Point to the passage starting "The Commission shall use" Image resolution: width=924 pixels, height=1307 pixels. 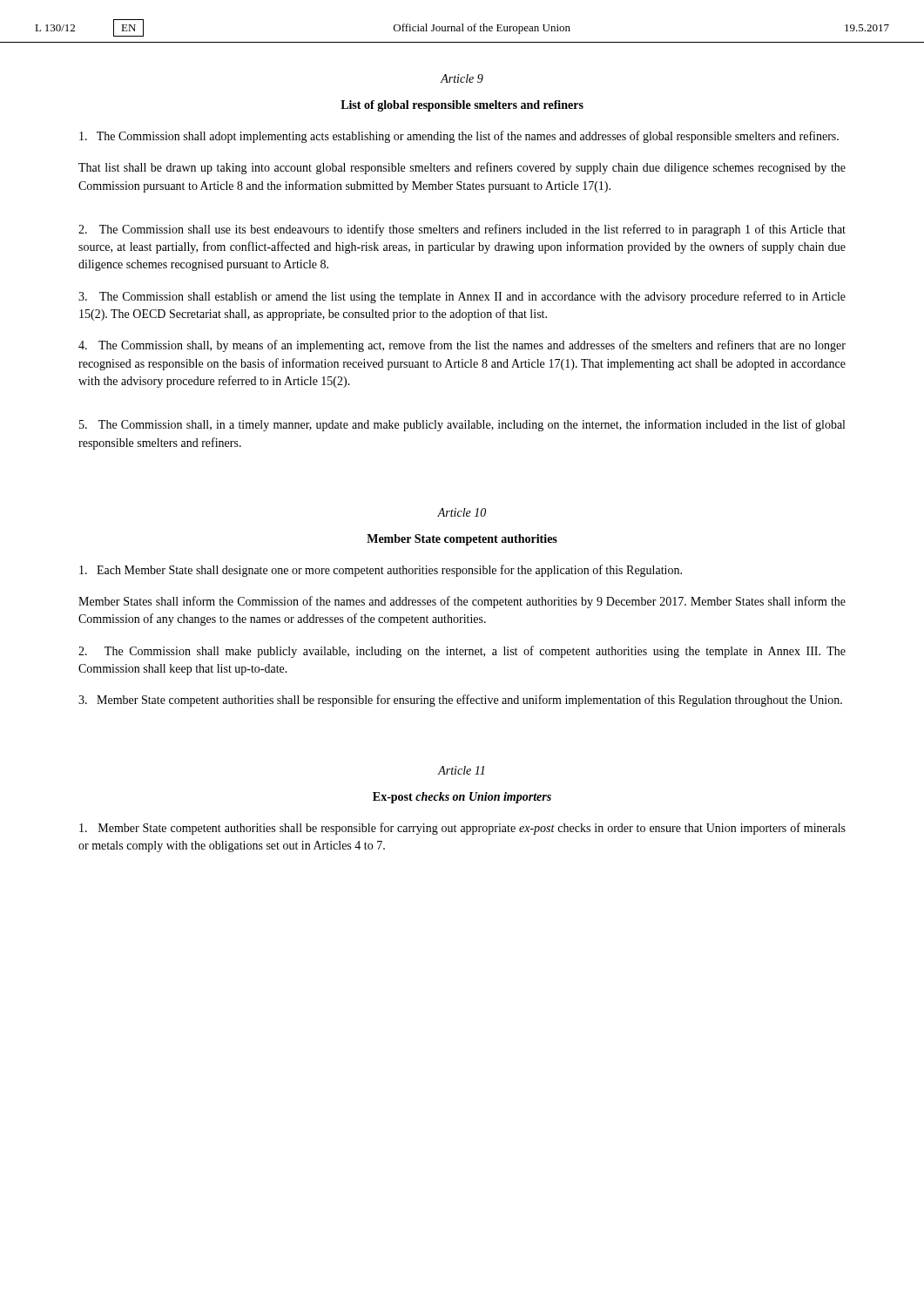point(462,247)
